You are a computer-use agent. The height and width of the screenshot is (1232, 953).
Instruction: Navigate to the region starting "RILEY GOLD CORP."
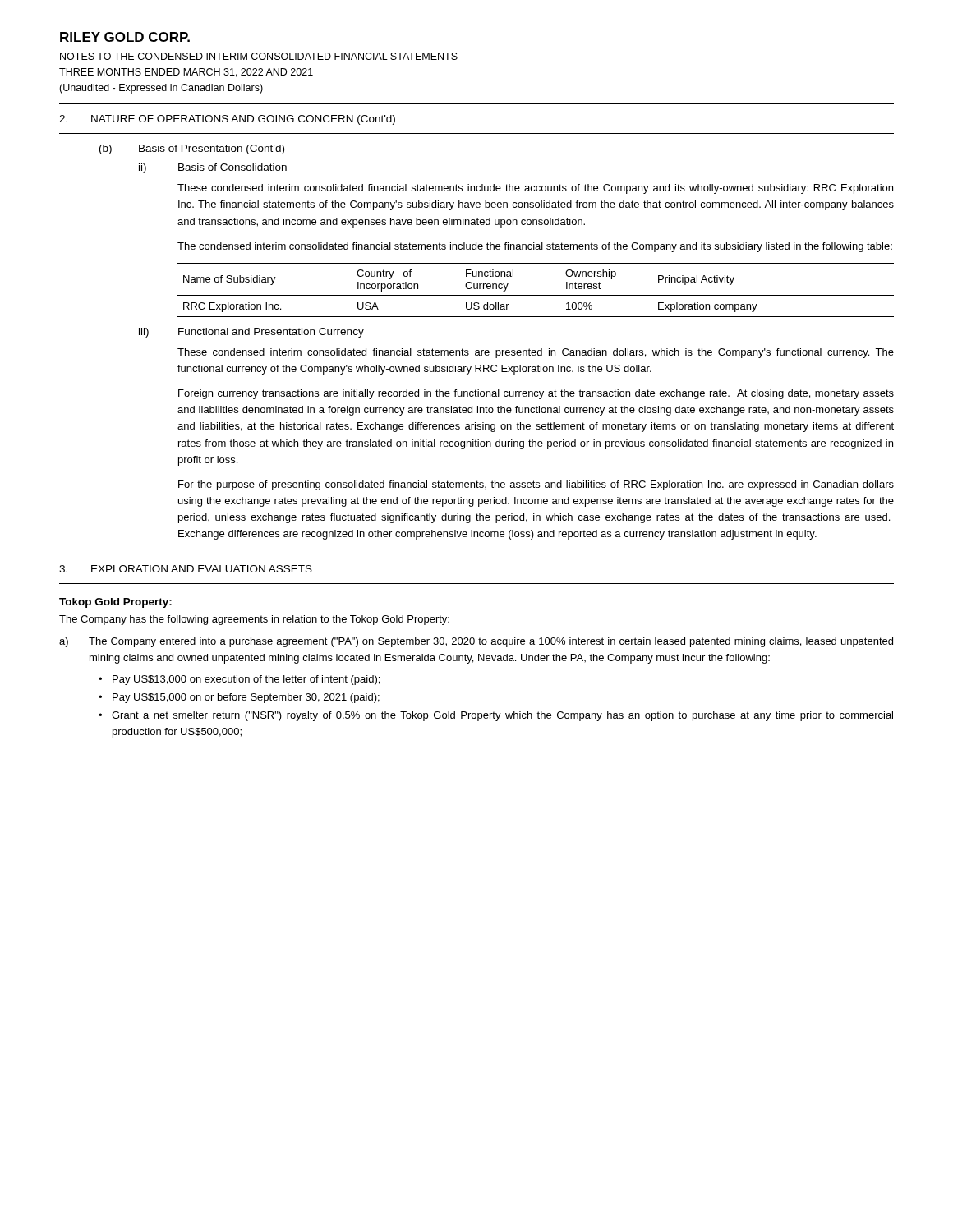coord(125,37)
